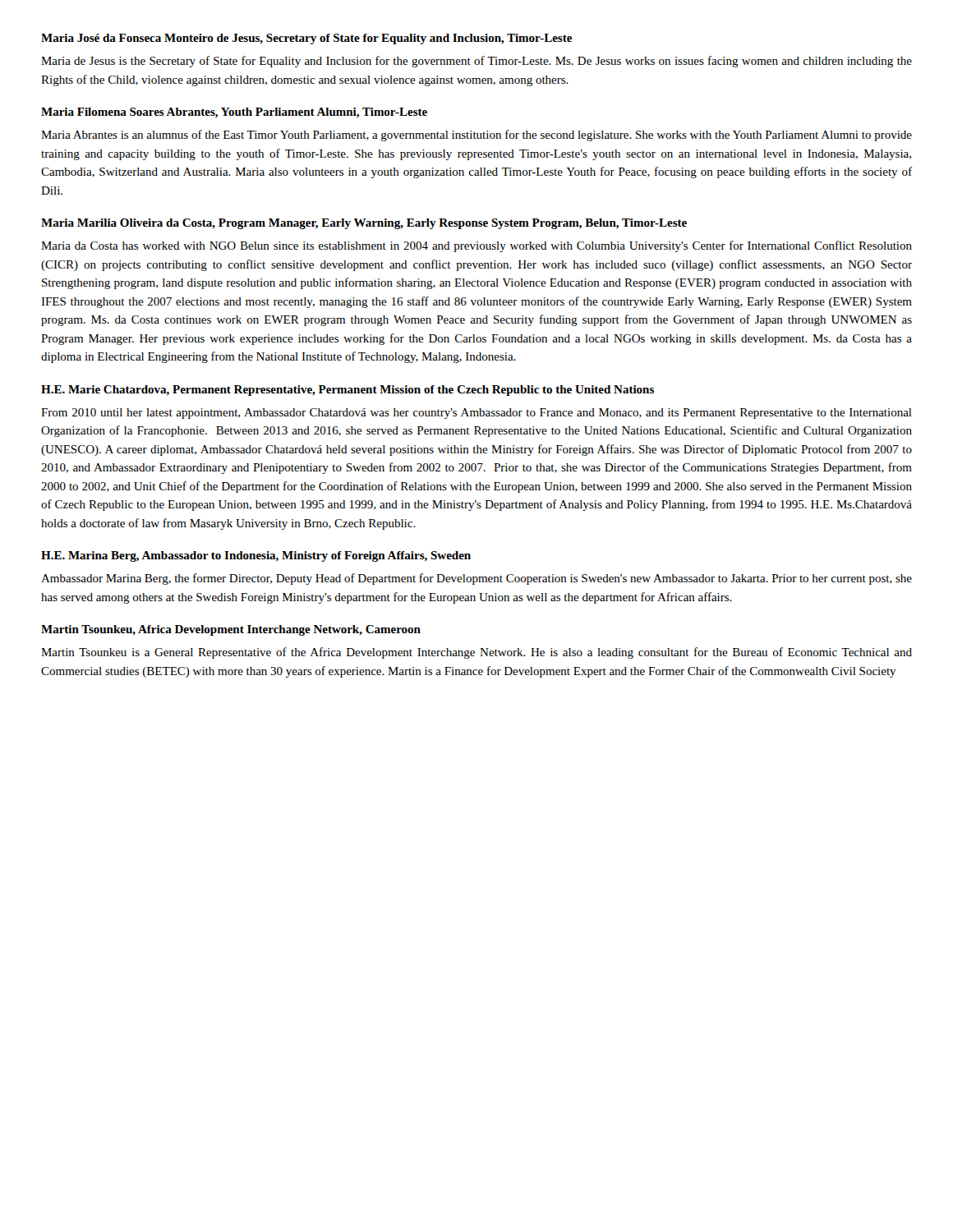Find the region starting "Maria da Costa has worked with NGO Belun"
Viewport: 953px width, 1232px height.
pos(476,301)
